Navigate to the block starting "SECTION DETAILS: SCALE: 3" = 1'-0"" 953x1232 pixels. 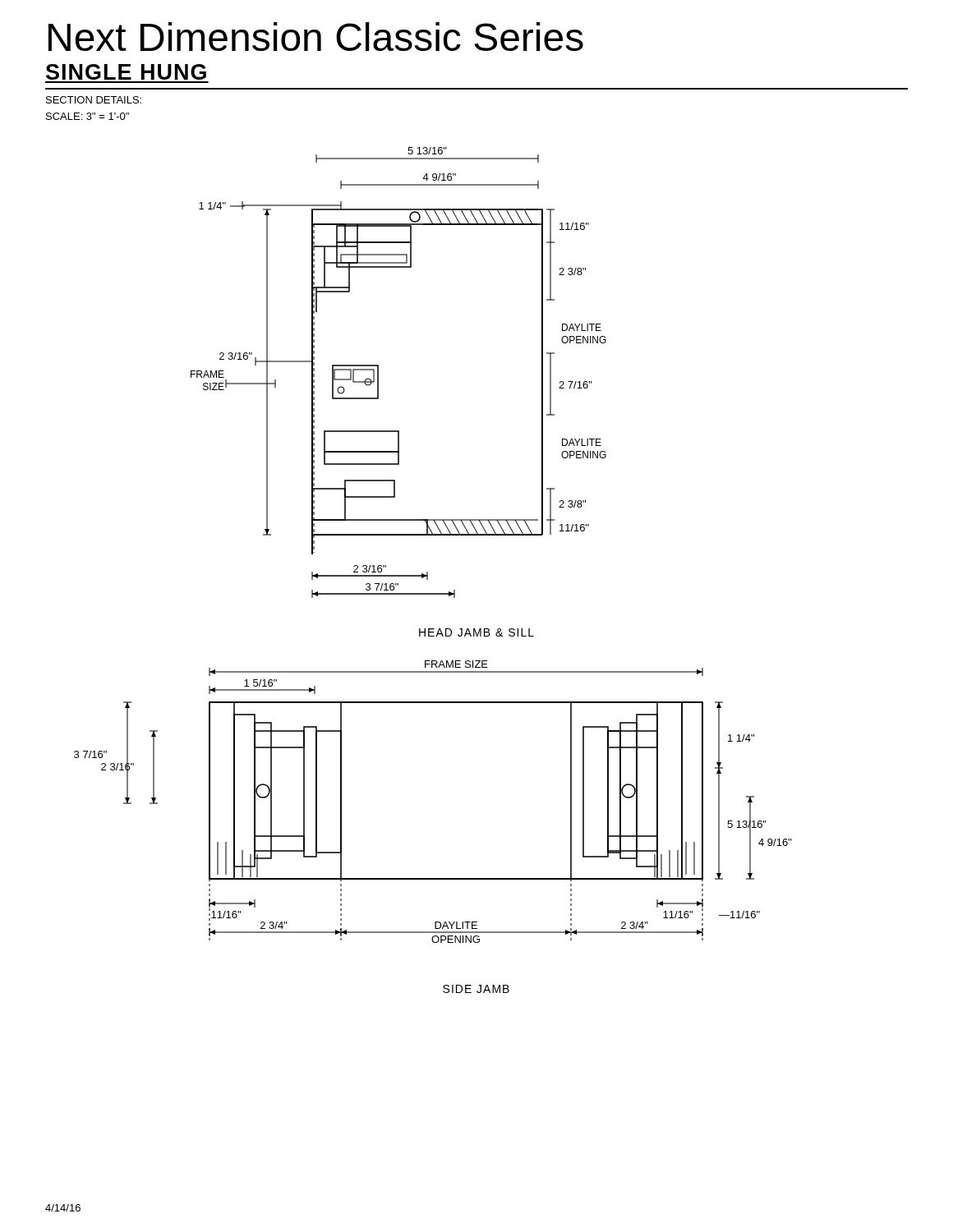94,108
